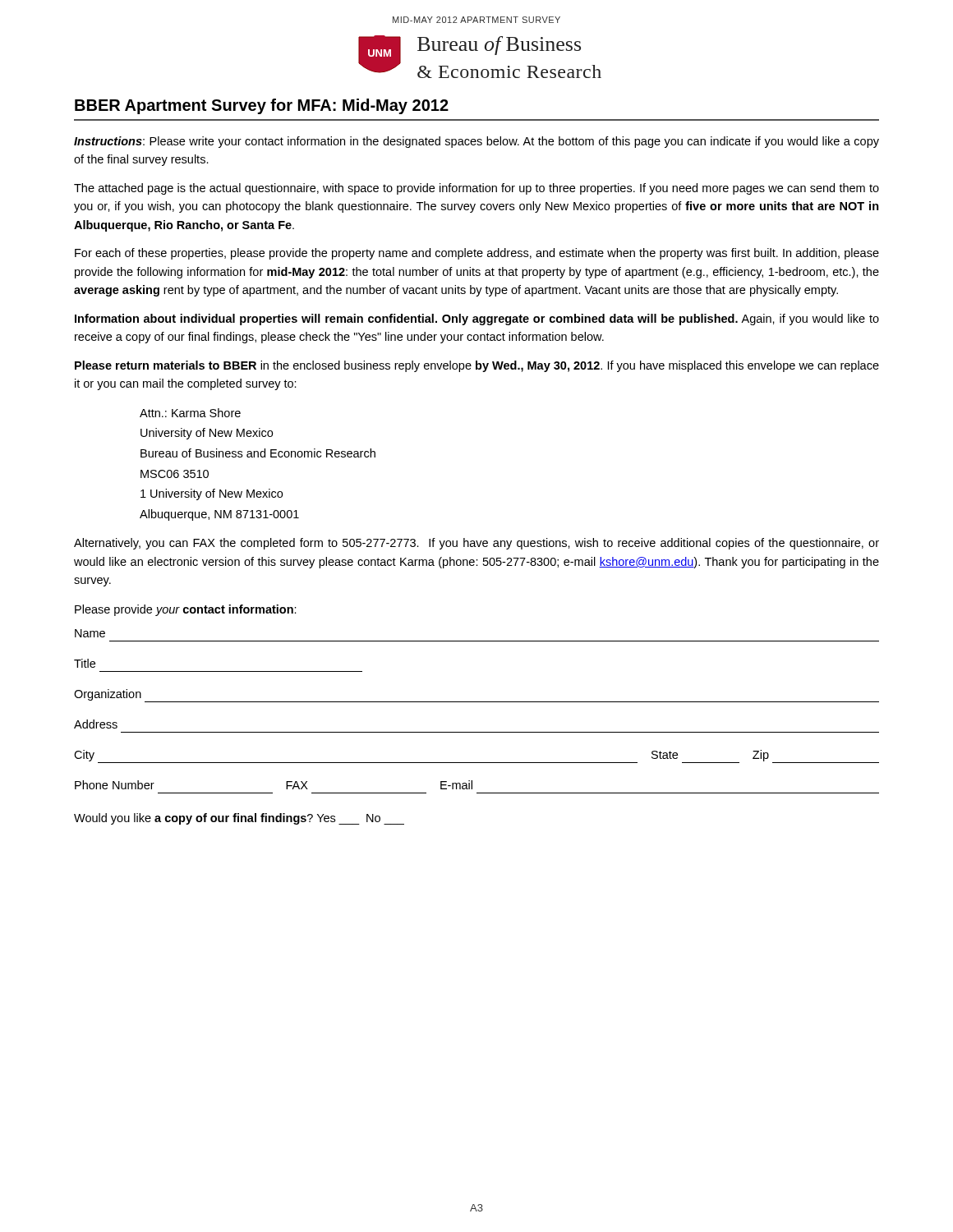This screenshot has width=953, height=1232.
Task: Point to "City State Zip"
Action: click(x=476, y=754)
